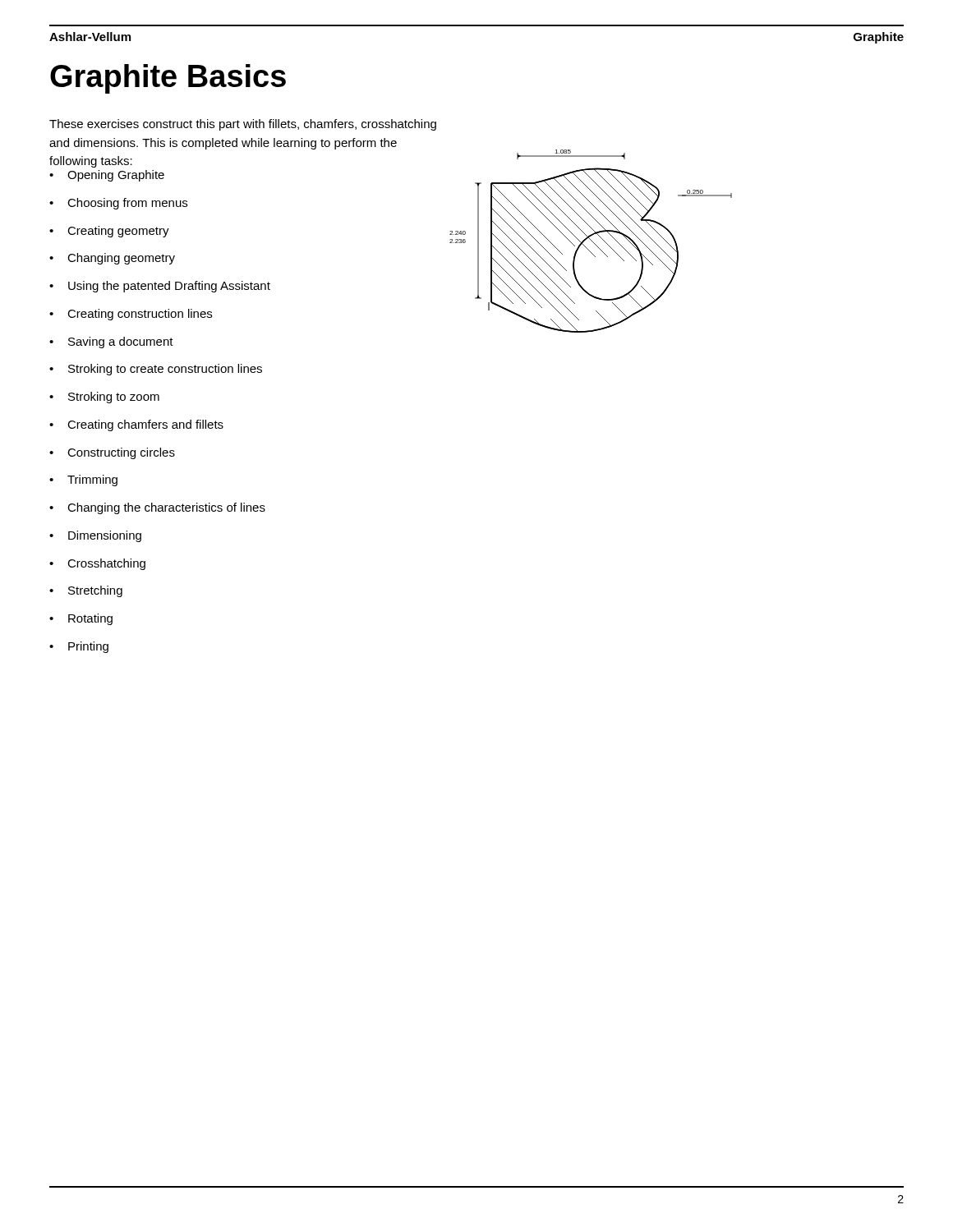Click on the passage starting "•Creating chamfers and fillets"
Viewport: 953px width, 1232px height.
[136, 424]
